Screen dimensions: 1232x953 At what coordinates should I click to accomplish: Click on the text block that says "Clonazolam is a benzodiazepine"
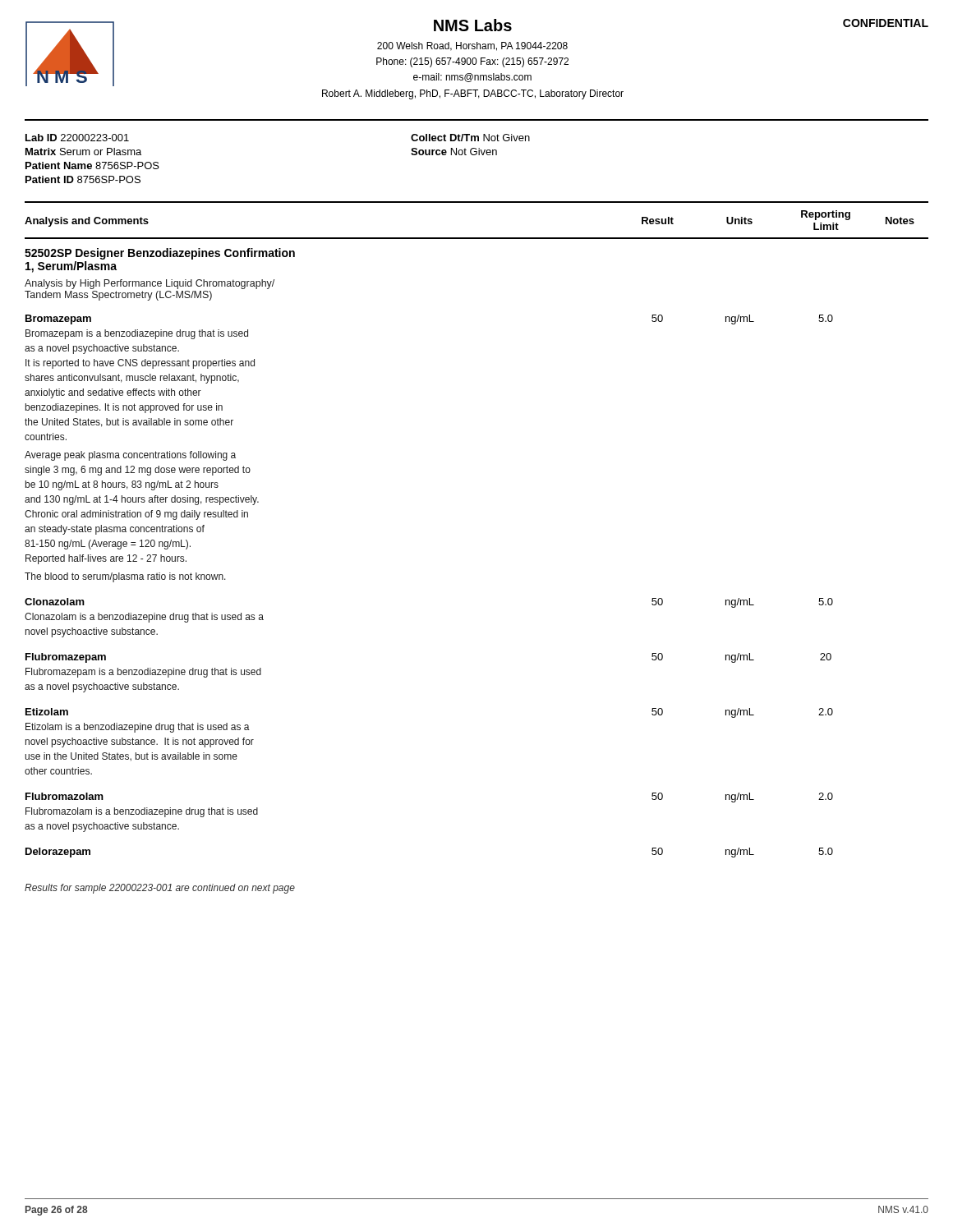pos(144,624)
